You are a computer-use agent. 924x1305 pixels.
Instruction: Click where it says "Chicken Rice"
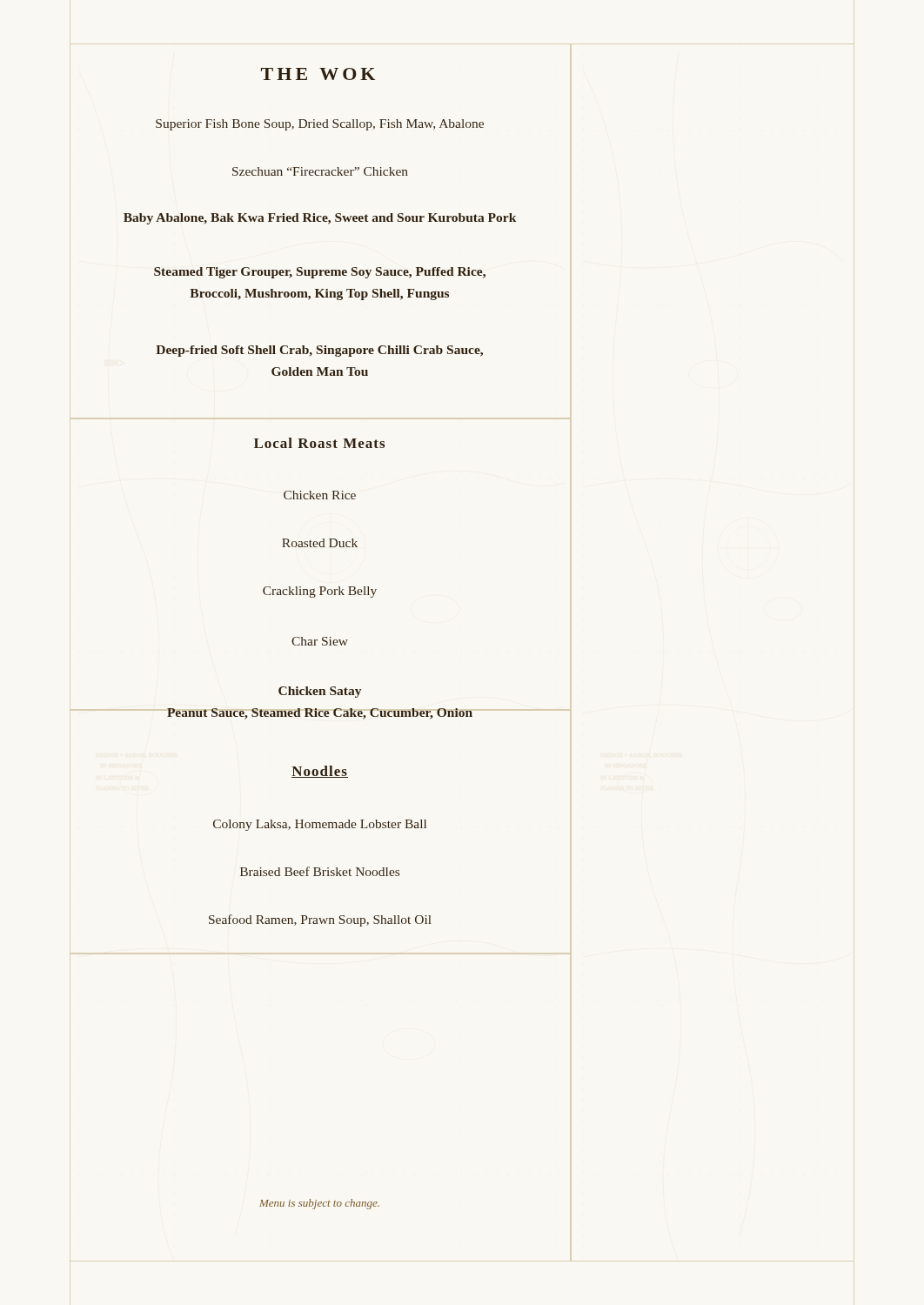(320, 495)
